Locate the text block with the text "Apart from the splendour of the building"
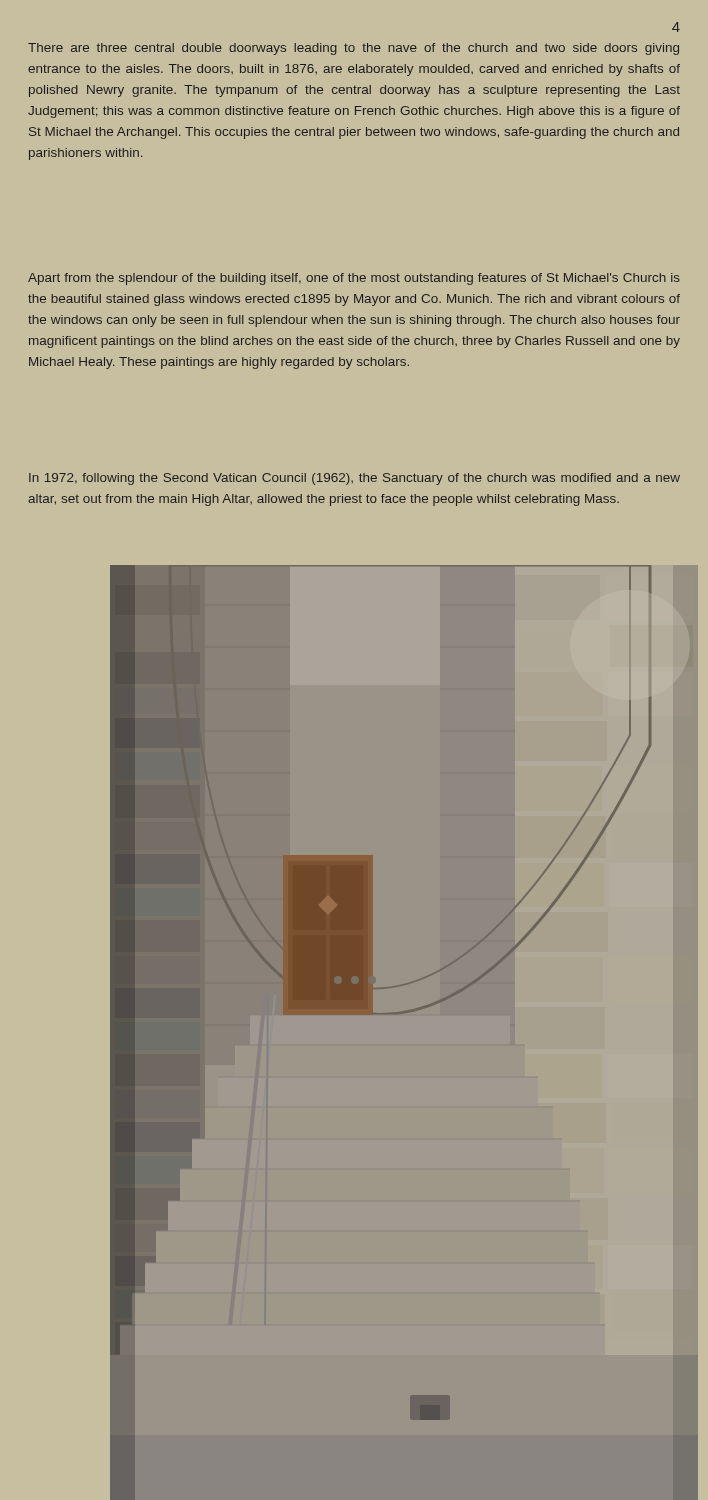708x1500 pixels. click(354, 319)
